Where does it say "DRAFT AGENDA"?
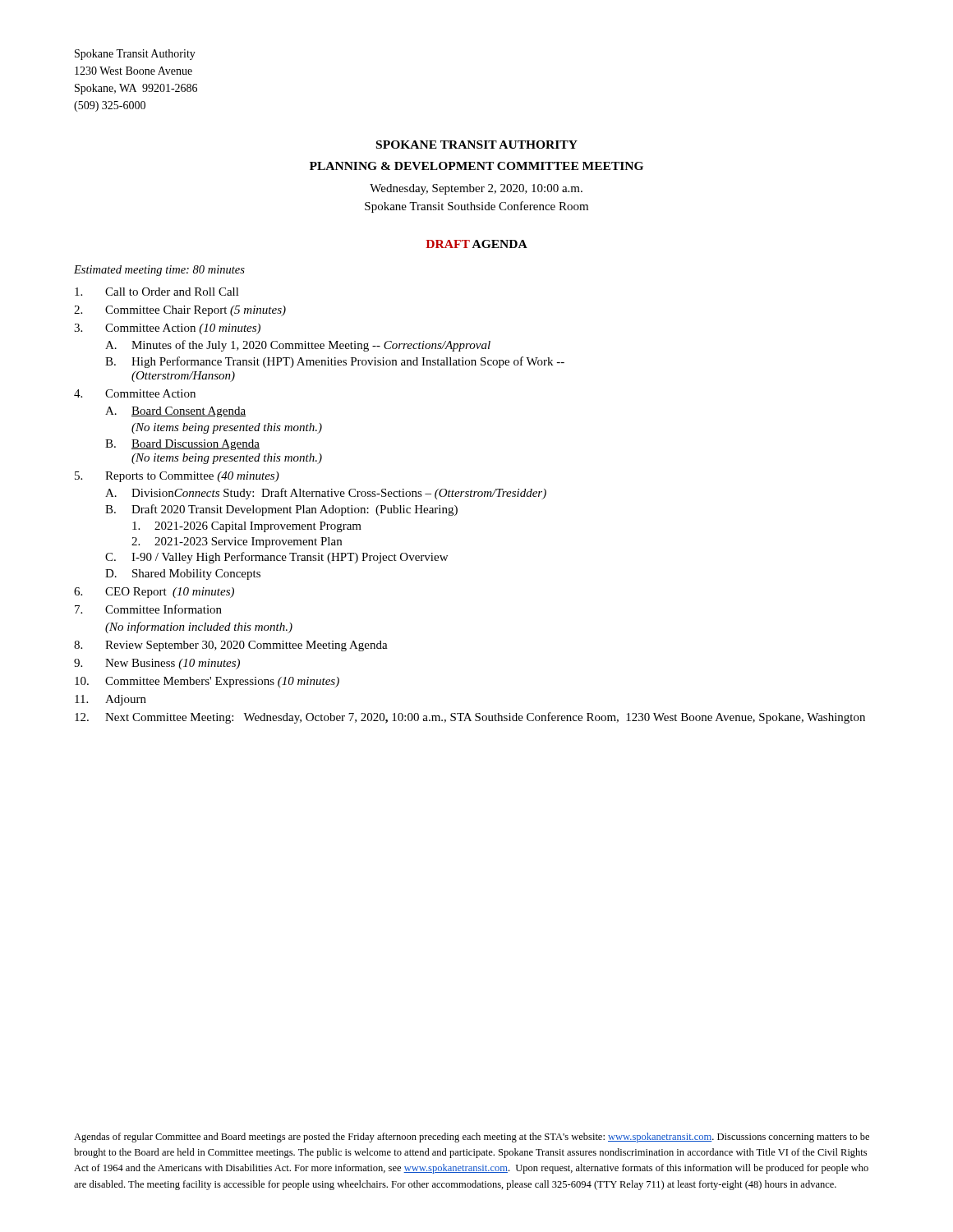Viewport: 953px width, 1232px height. pos(476,244)
